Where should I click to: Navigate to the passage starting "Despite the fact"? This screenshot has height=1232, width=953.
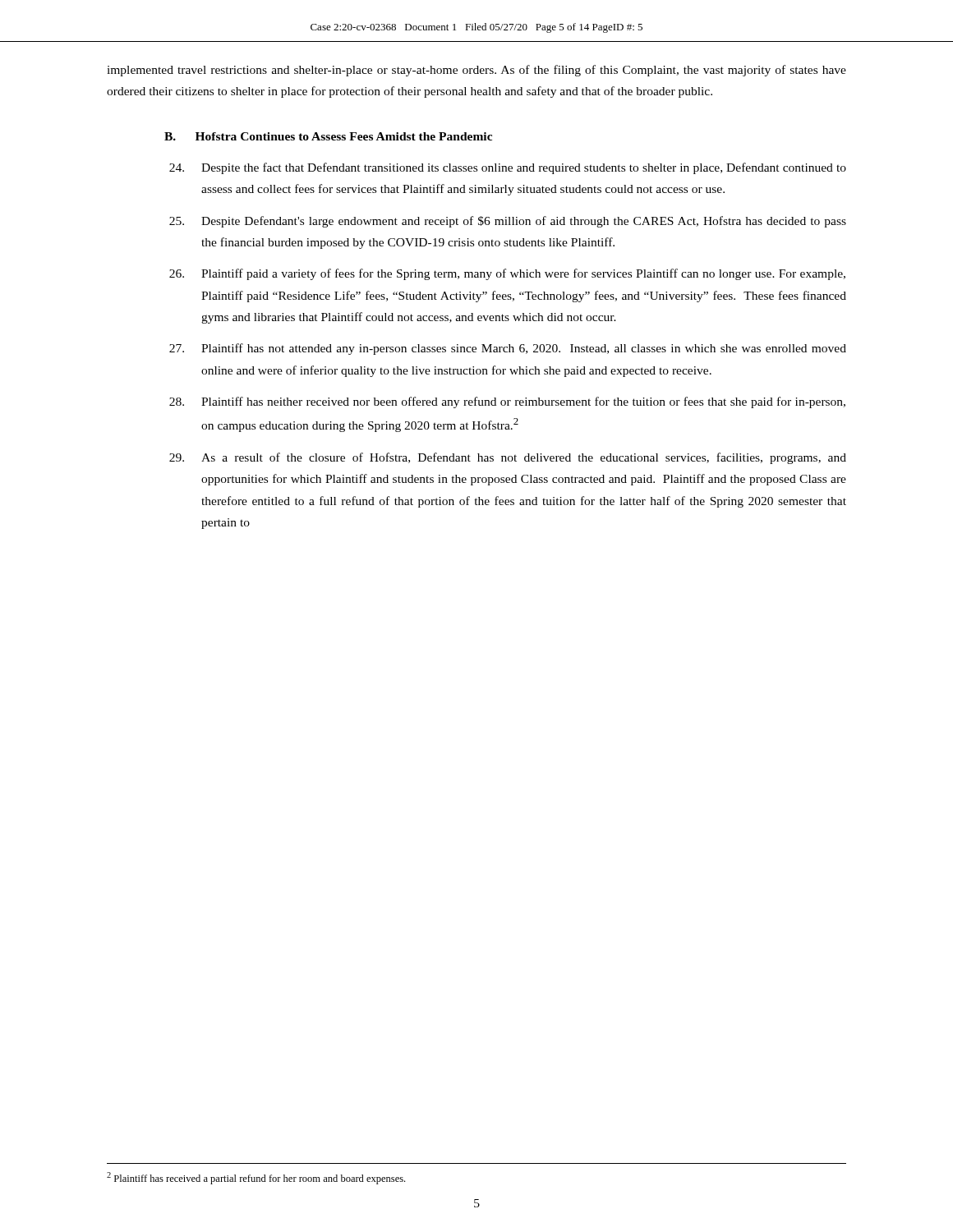coord(476,179)
